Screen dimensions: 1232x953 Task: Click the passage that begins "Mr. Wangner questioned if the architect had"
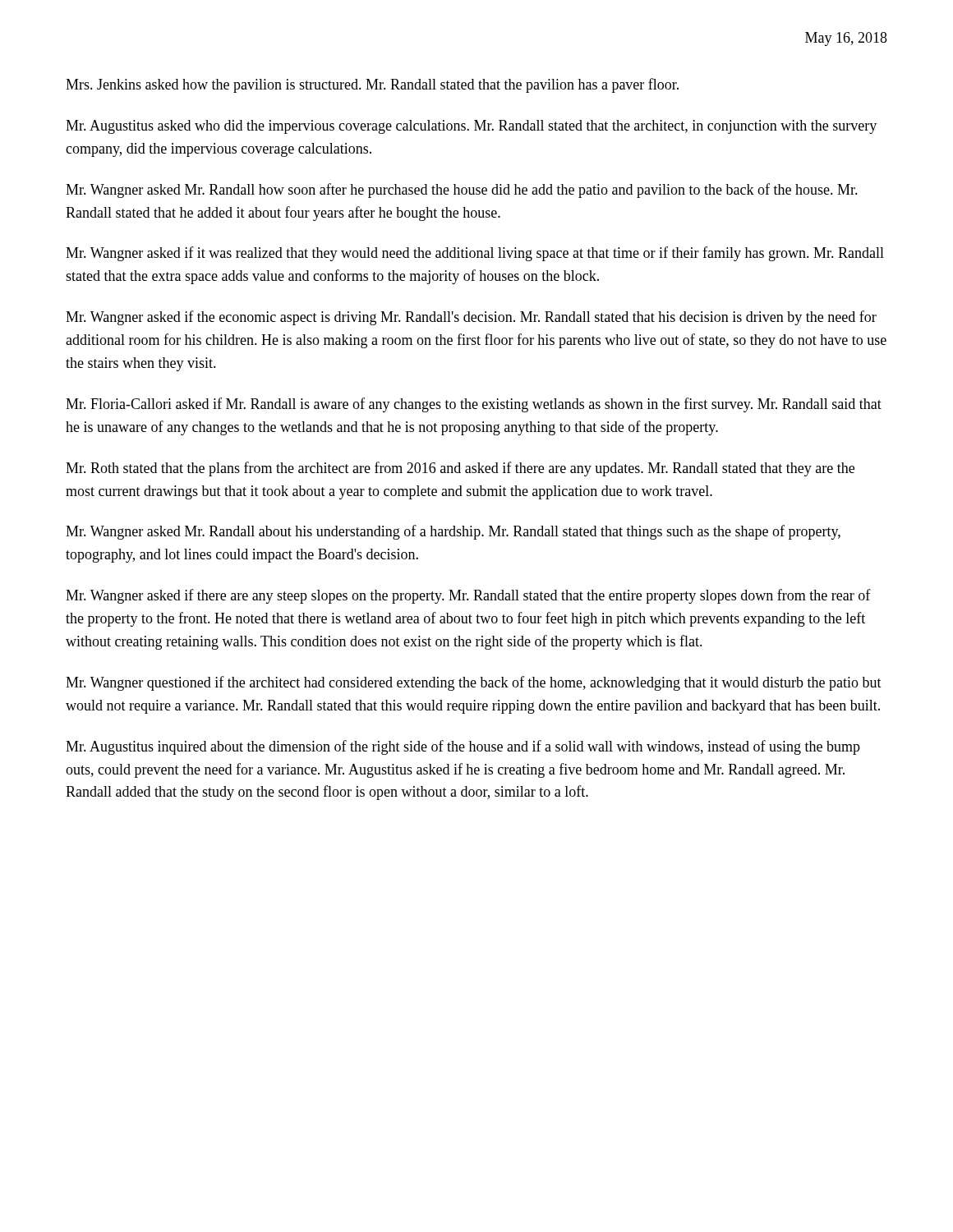[x=473, y=694]
